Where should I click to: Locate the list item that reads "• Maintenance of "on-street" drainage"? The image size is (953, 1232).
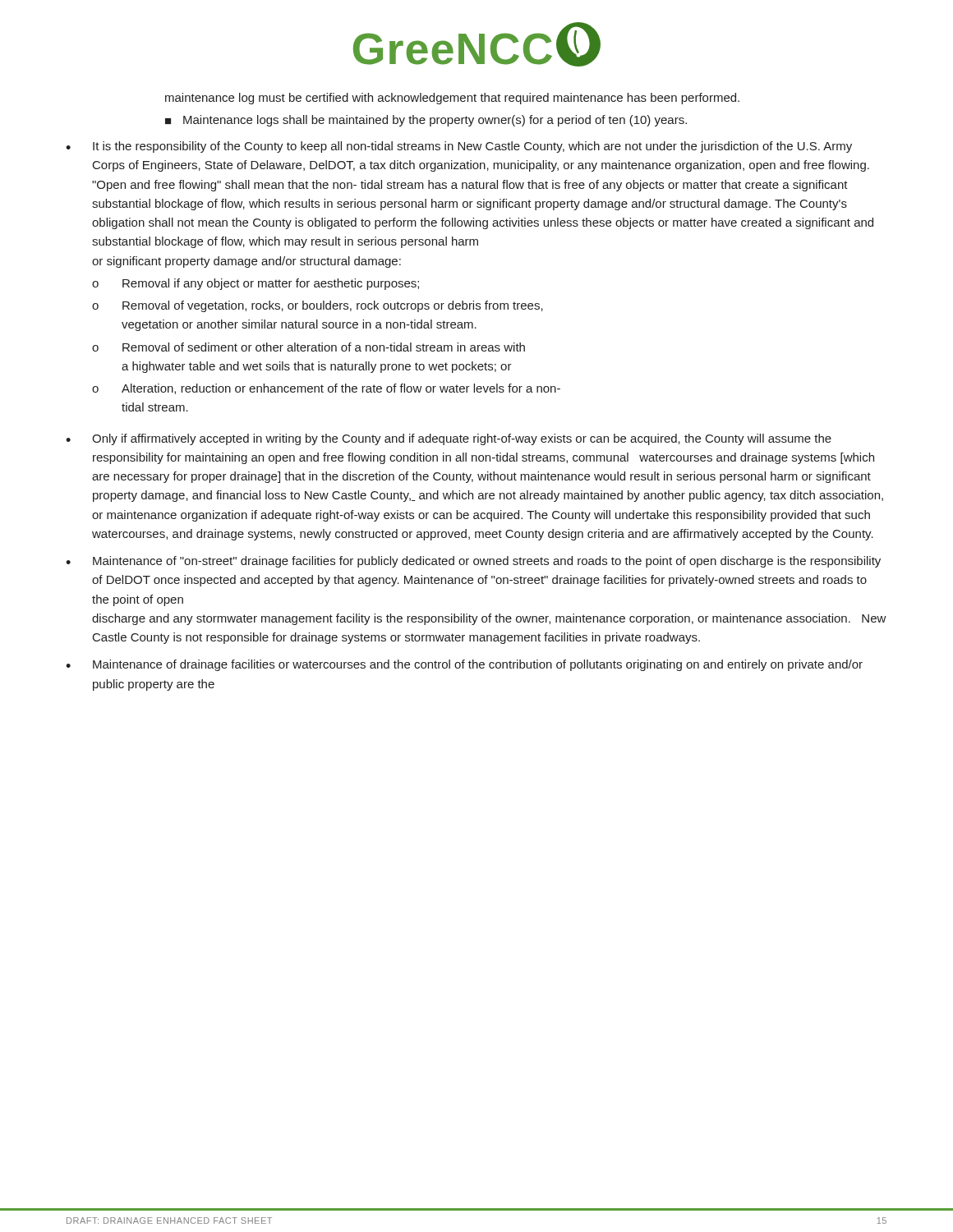tap(473, 562)
